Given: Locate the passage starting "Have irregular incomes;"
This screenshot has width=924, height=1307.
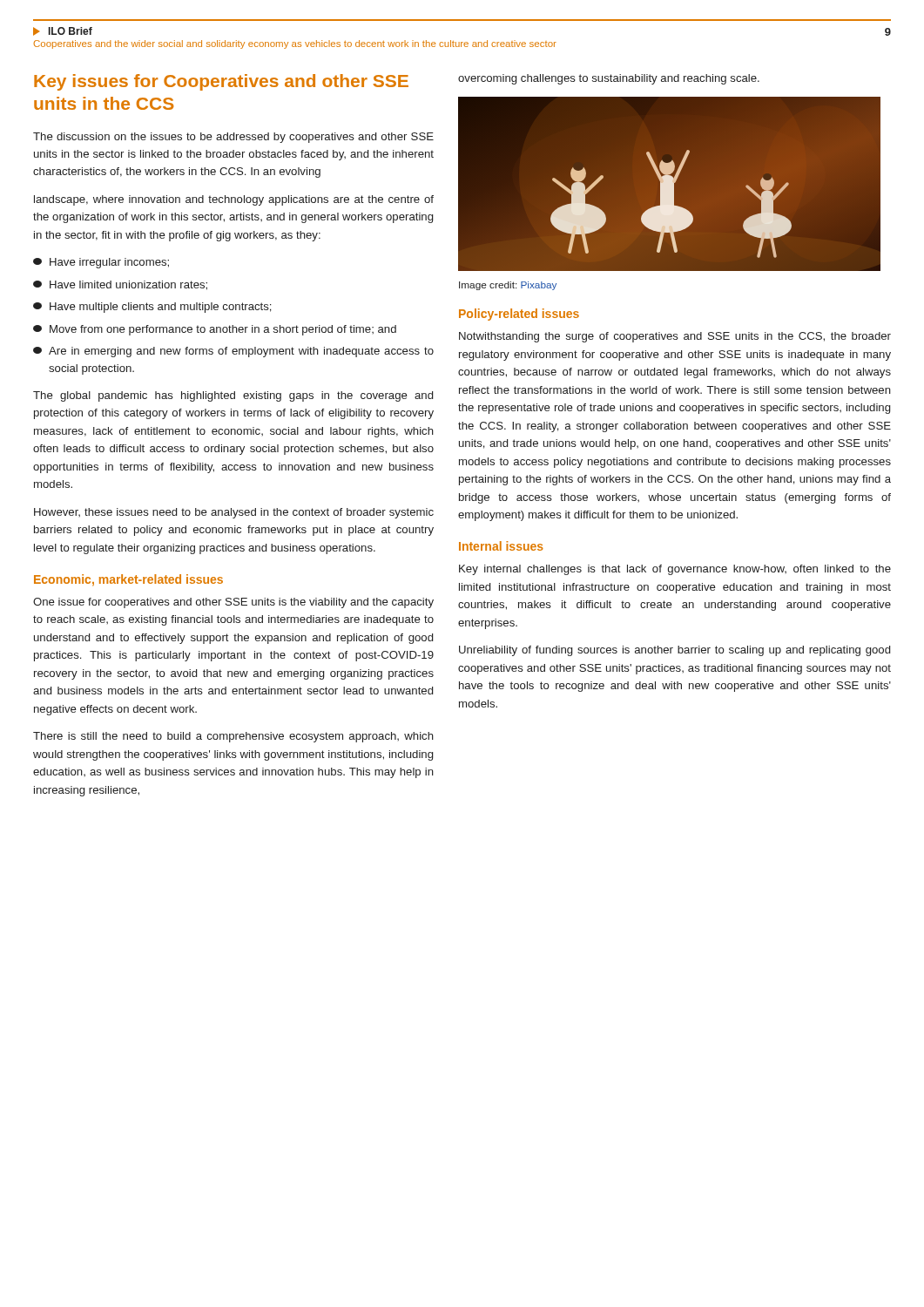Looking at the screenshot, I should 102,263.
